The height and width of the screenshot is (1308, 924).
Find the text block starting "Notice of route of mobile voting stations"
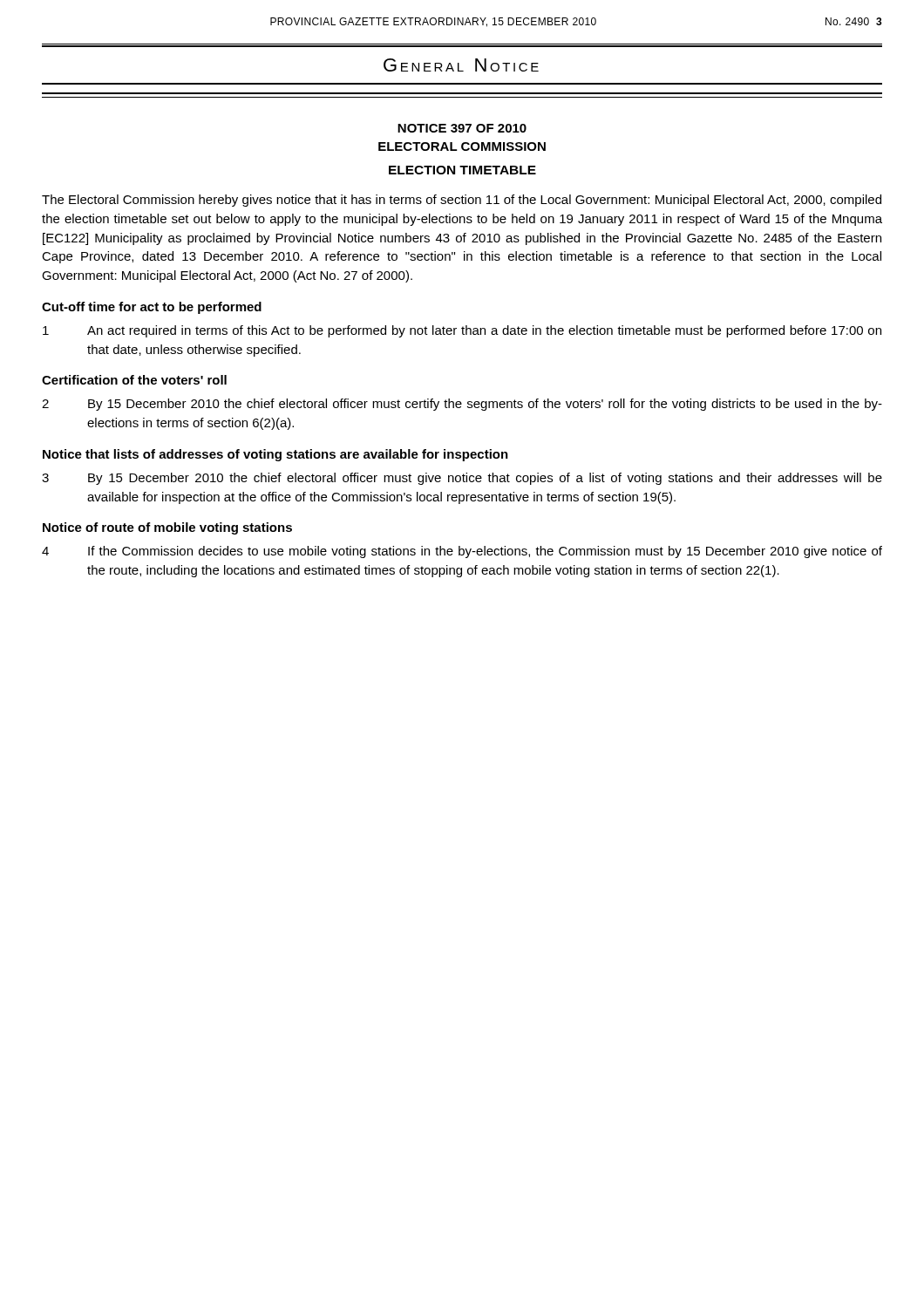coord(167,527)
